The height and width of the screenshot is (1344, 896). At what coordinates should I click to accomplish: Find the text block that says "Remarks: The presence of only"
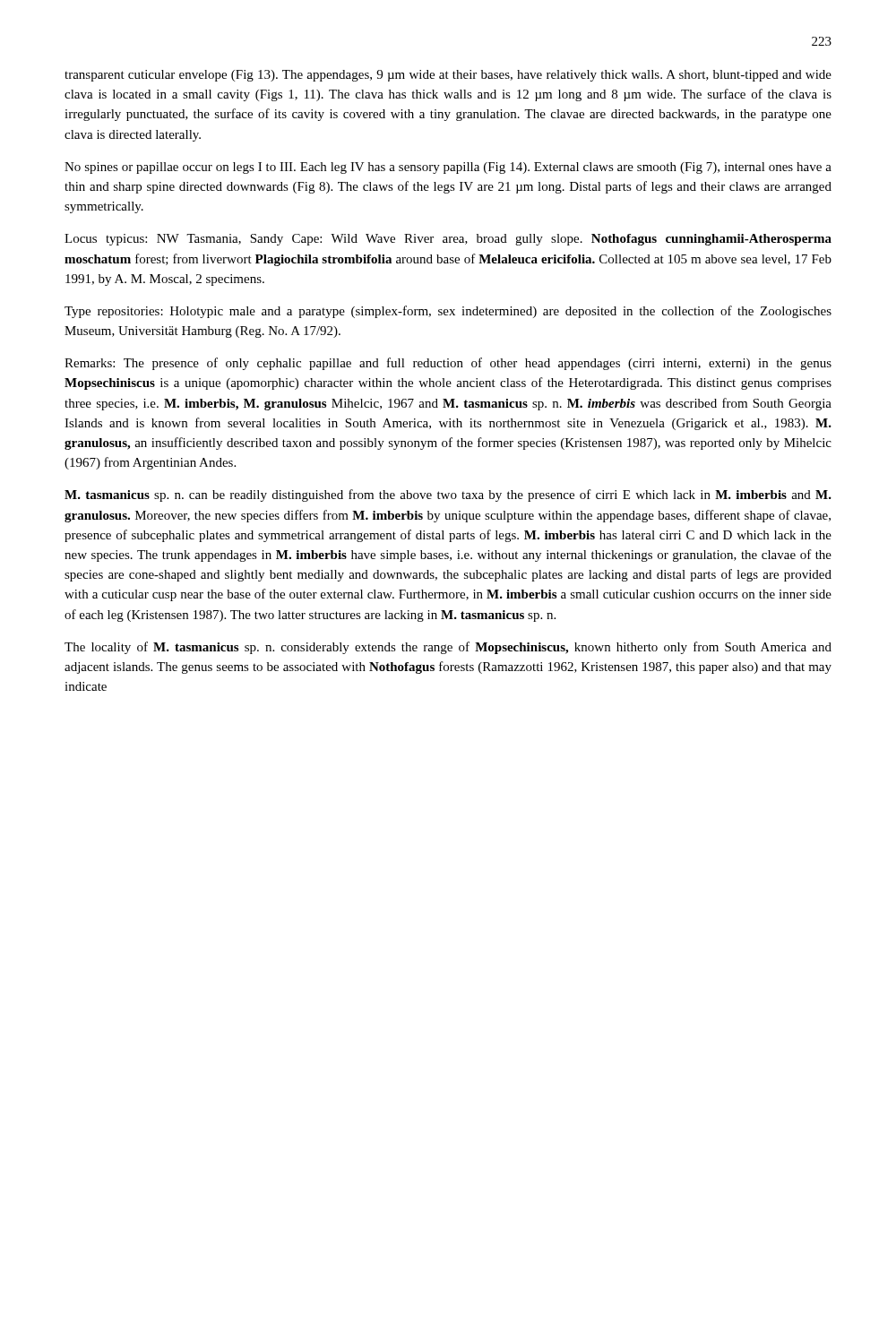coord(448,413)
